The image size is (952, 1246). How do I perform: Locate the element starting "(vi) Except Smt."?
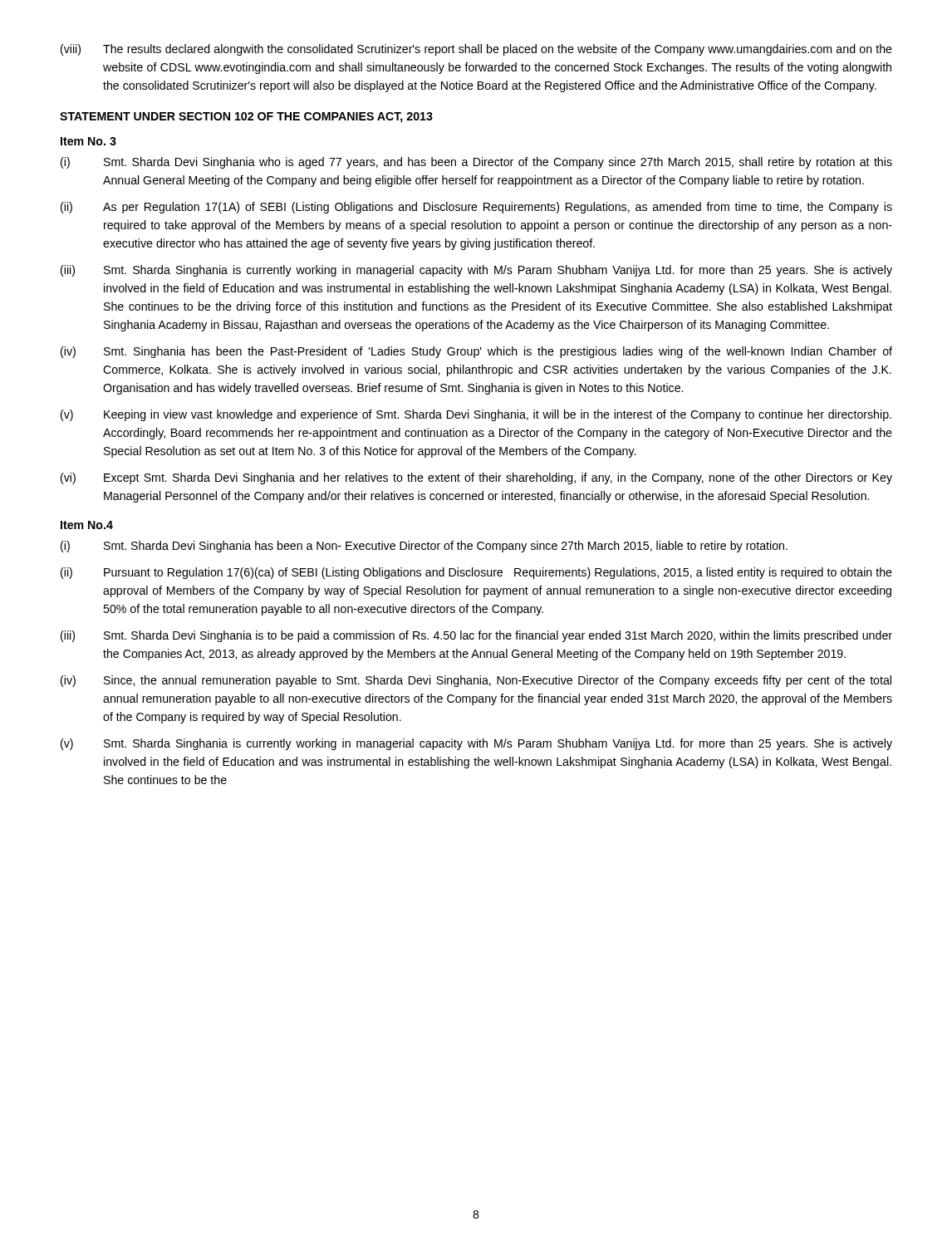[x=476, y=487]
